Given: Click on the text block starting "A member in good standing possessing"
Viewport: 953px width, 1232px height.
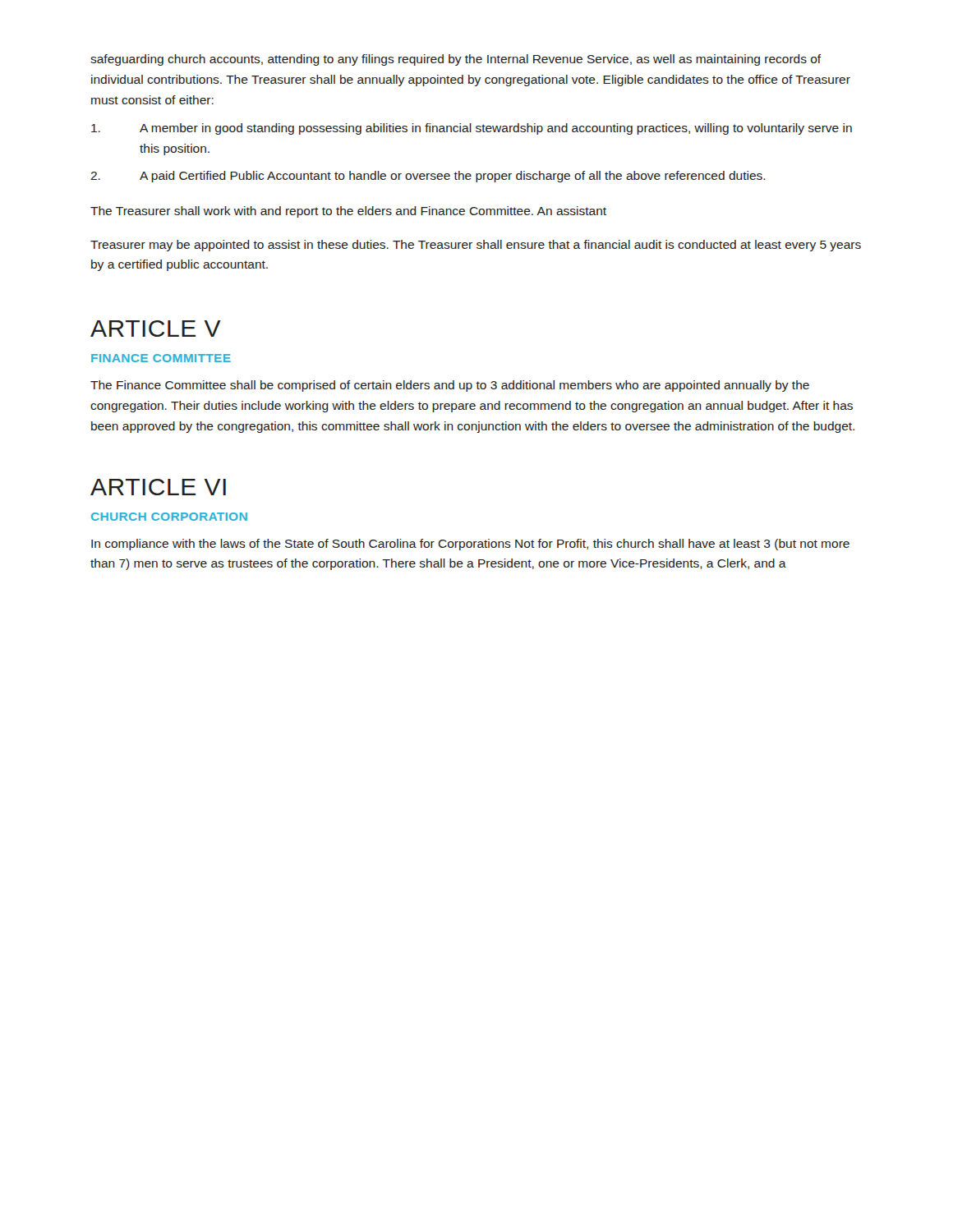Looking at the screenshot, I should pos(476,139).
